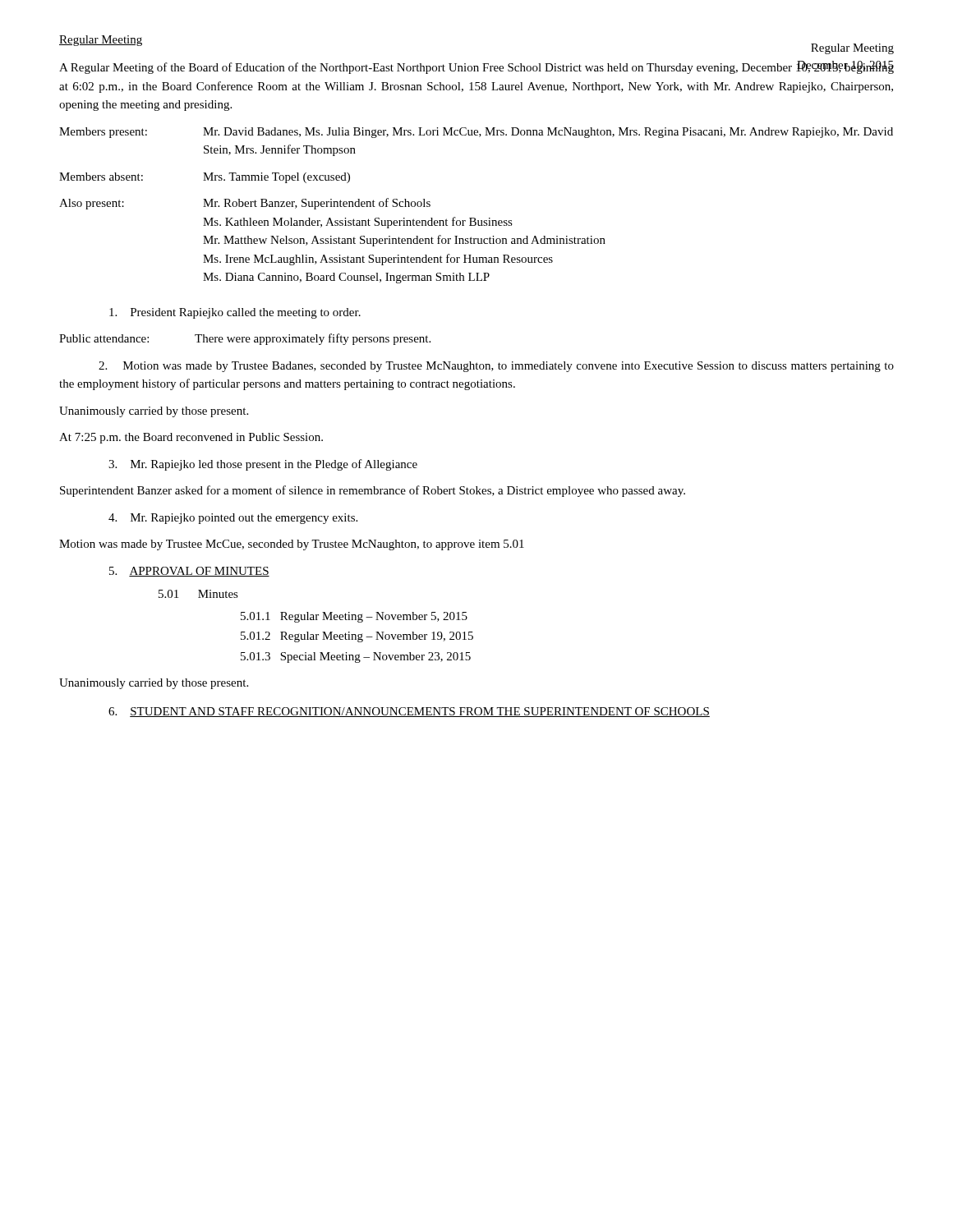The height and width of the screenshot is (1232, 953).
Task: Locate the list item with the text "5.01 Minutes"
Action: (198, 594)
